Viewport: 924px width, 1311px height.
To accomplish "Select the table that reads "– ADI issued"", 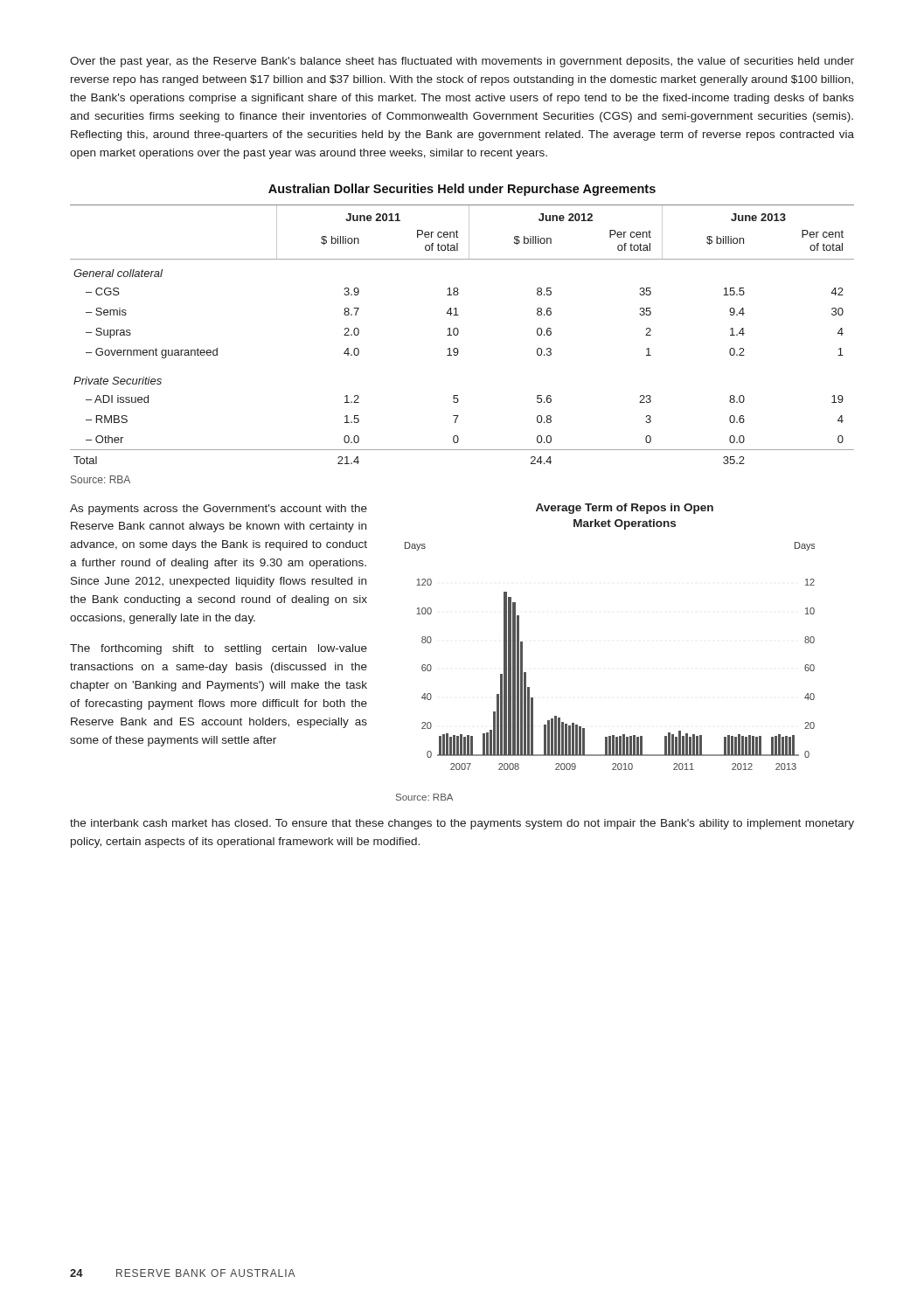I will [x=462, y=337].
